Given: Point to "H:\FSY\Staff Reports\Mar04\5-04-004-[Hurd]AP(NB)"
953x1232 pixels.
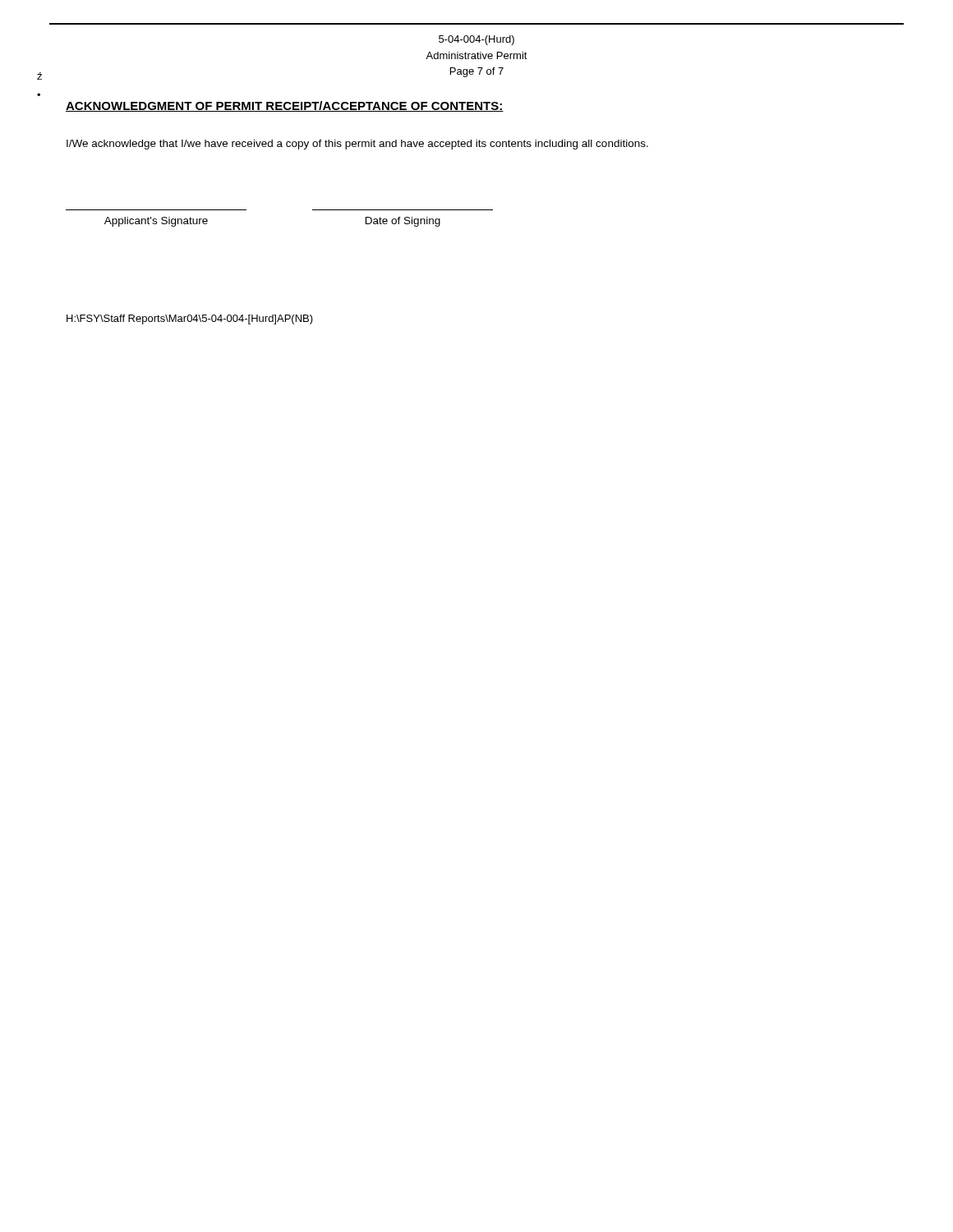Looking at the screenshot, I should coord(189,318).
